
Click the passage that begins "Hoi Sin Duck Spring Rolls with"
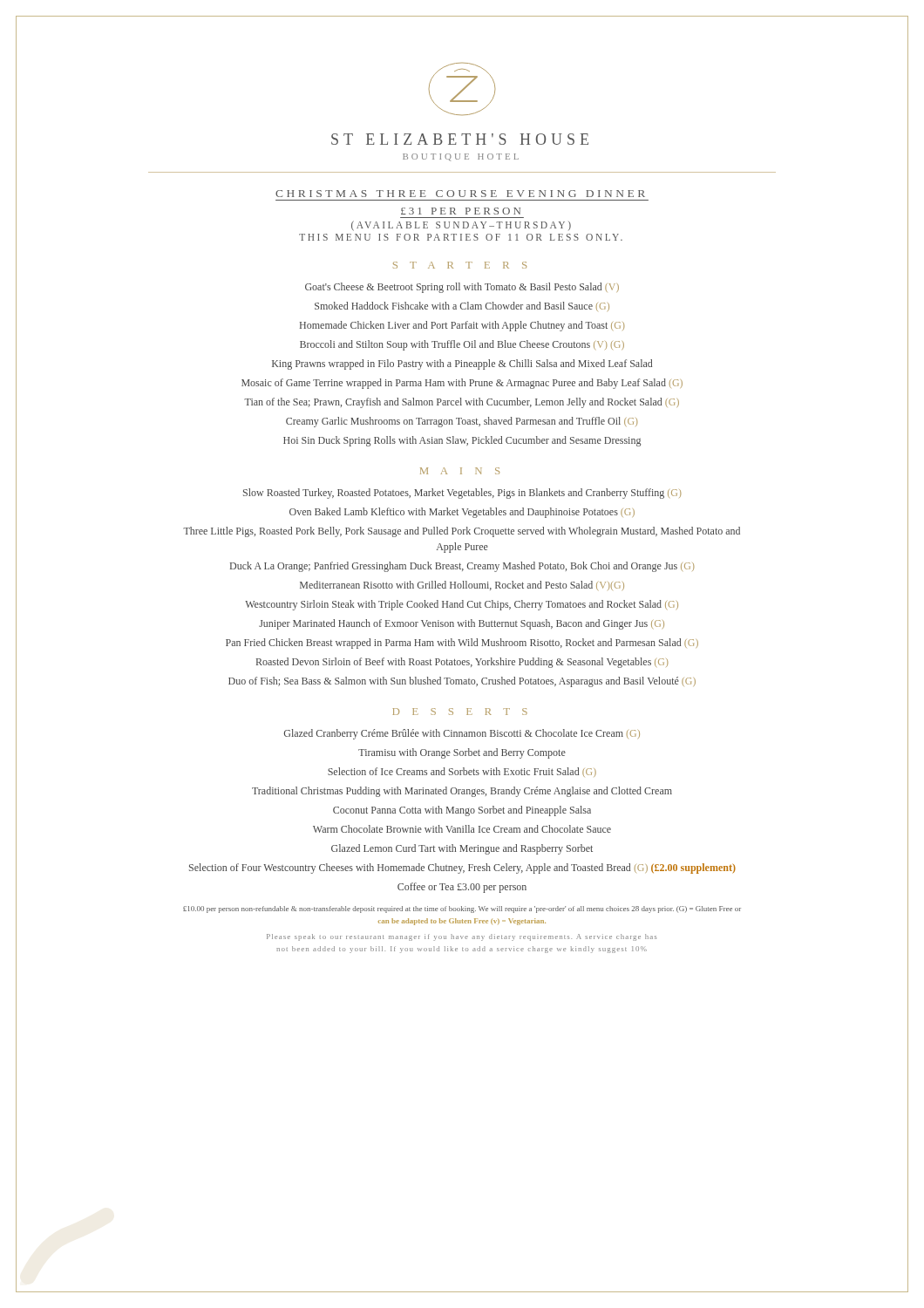coord(462,440)
